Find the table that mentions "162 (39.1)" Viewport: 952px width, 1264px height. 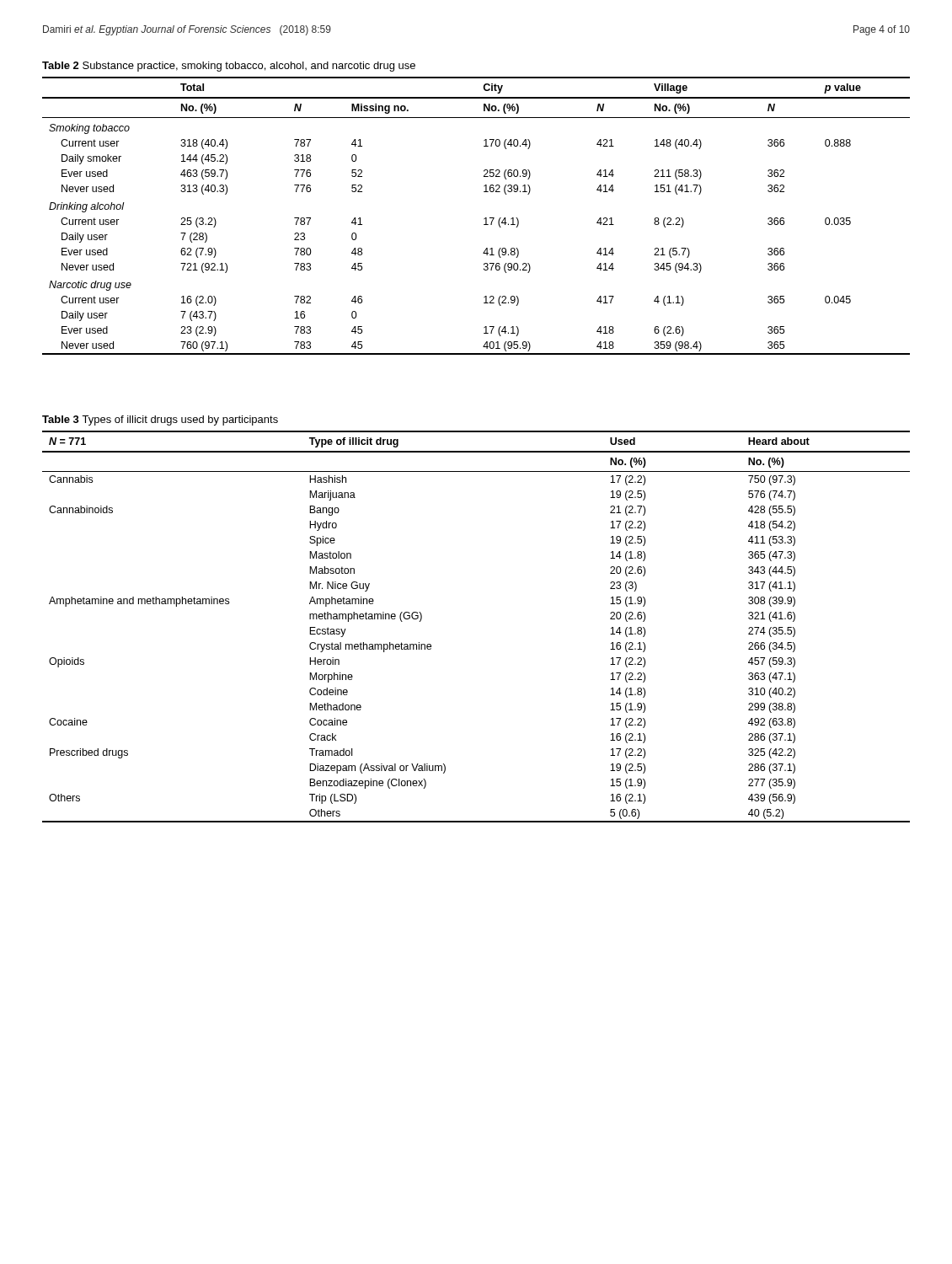(x=476, y=207)
